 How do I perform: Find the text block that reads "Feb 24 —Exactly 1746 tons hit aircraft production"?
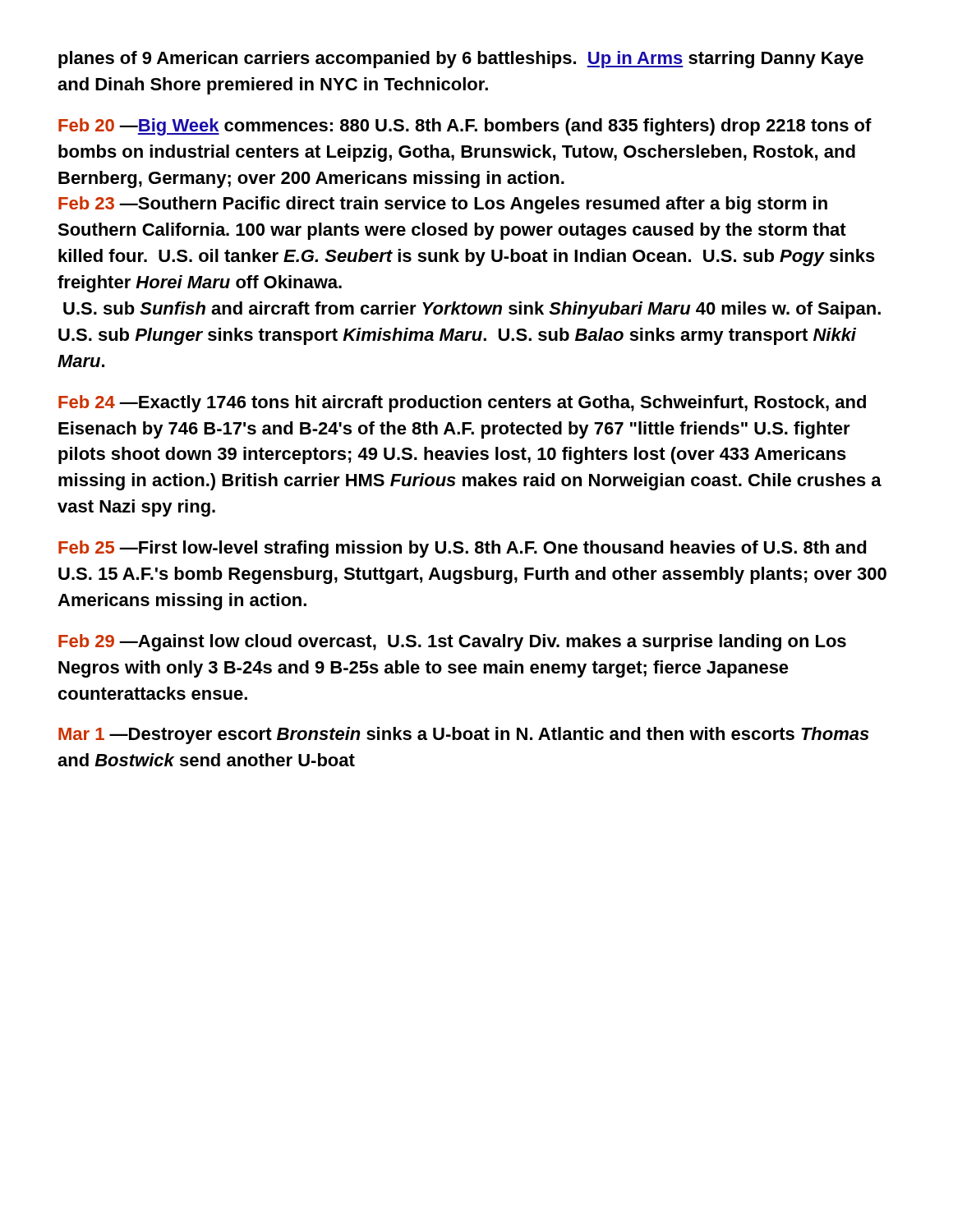coord(476,455)
